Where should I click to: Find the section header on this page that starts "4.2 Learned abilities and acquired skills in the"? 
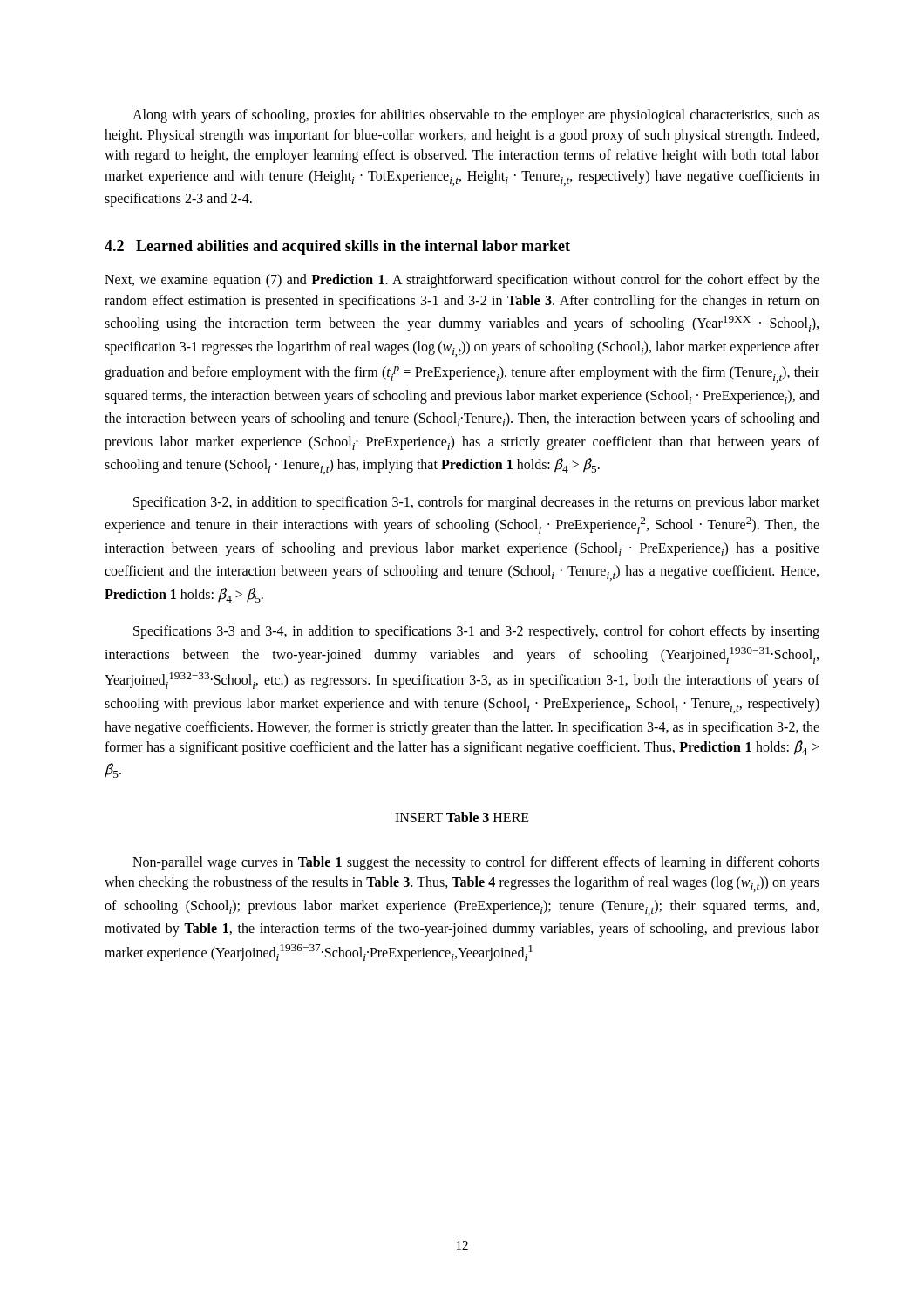pyautogui.click(x=337, y=246)
